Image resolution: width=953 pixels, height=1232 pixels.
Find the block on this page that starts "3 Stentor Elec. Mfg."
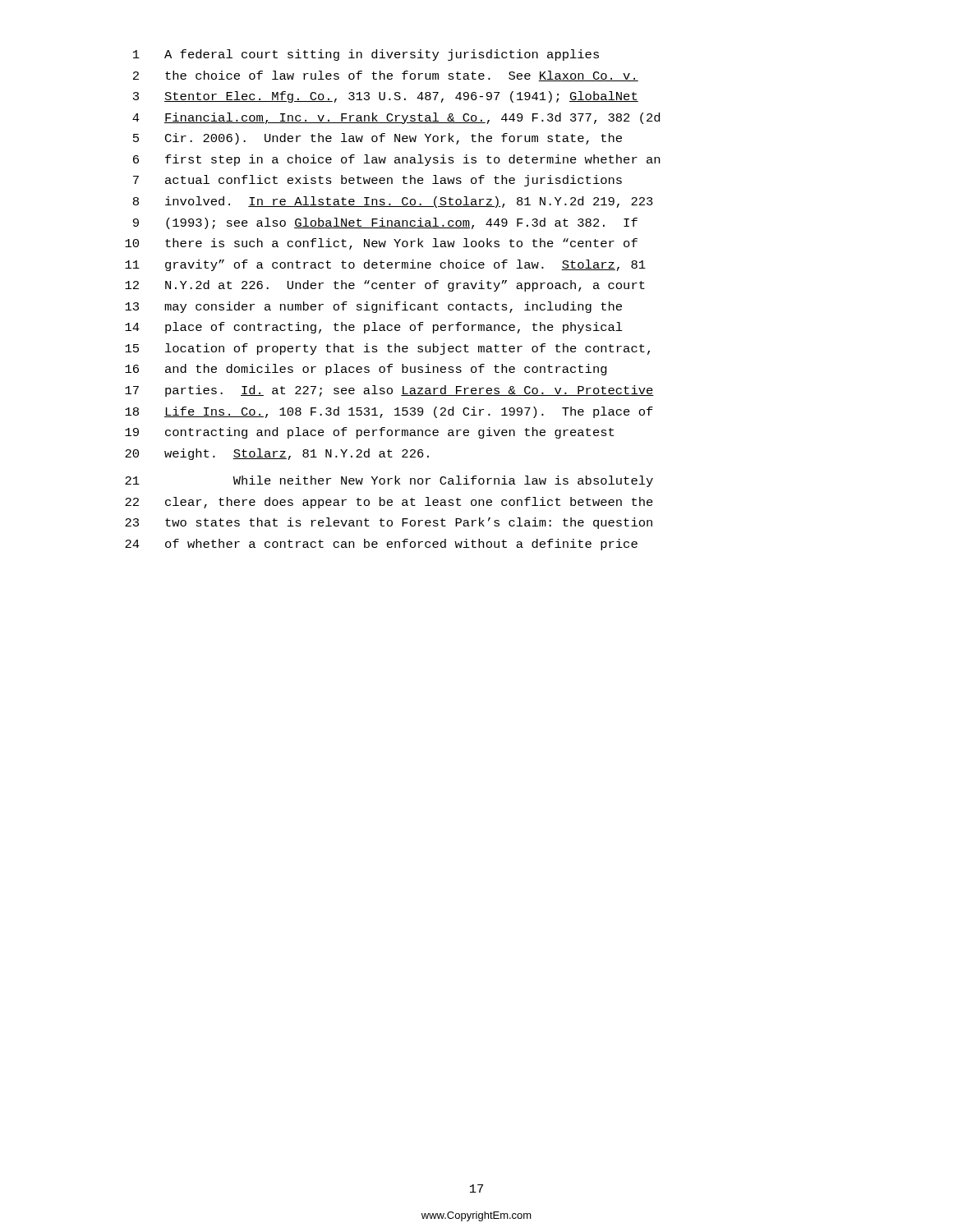point(485,98)
